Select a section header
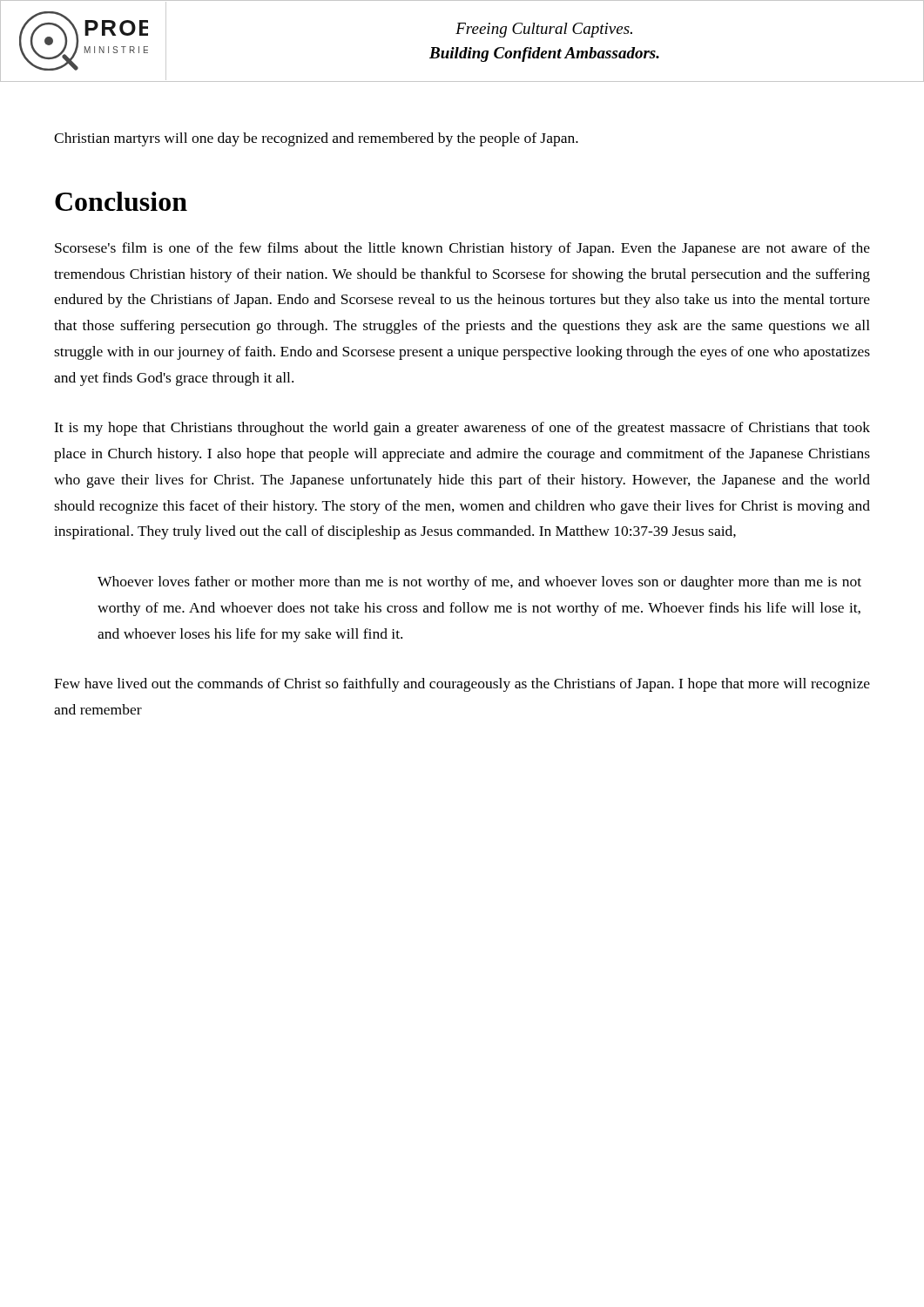 121,201
